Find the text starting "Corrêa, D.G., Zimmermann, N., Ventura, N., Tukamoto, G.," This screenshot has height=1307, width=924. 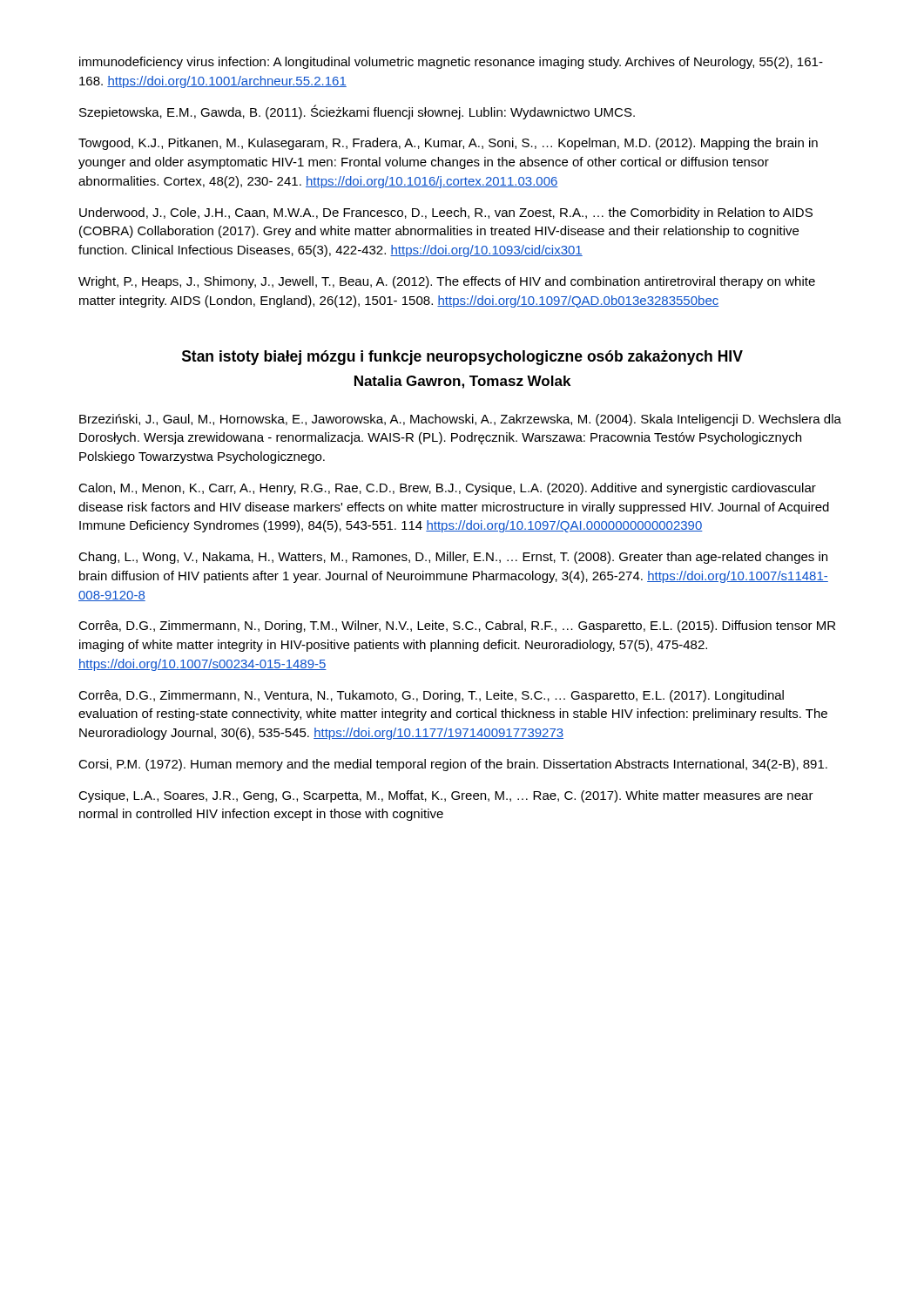click(x=453, y=713)
